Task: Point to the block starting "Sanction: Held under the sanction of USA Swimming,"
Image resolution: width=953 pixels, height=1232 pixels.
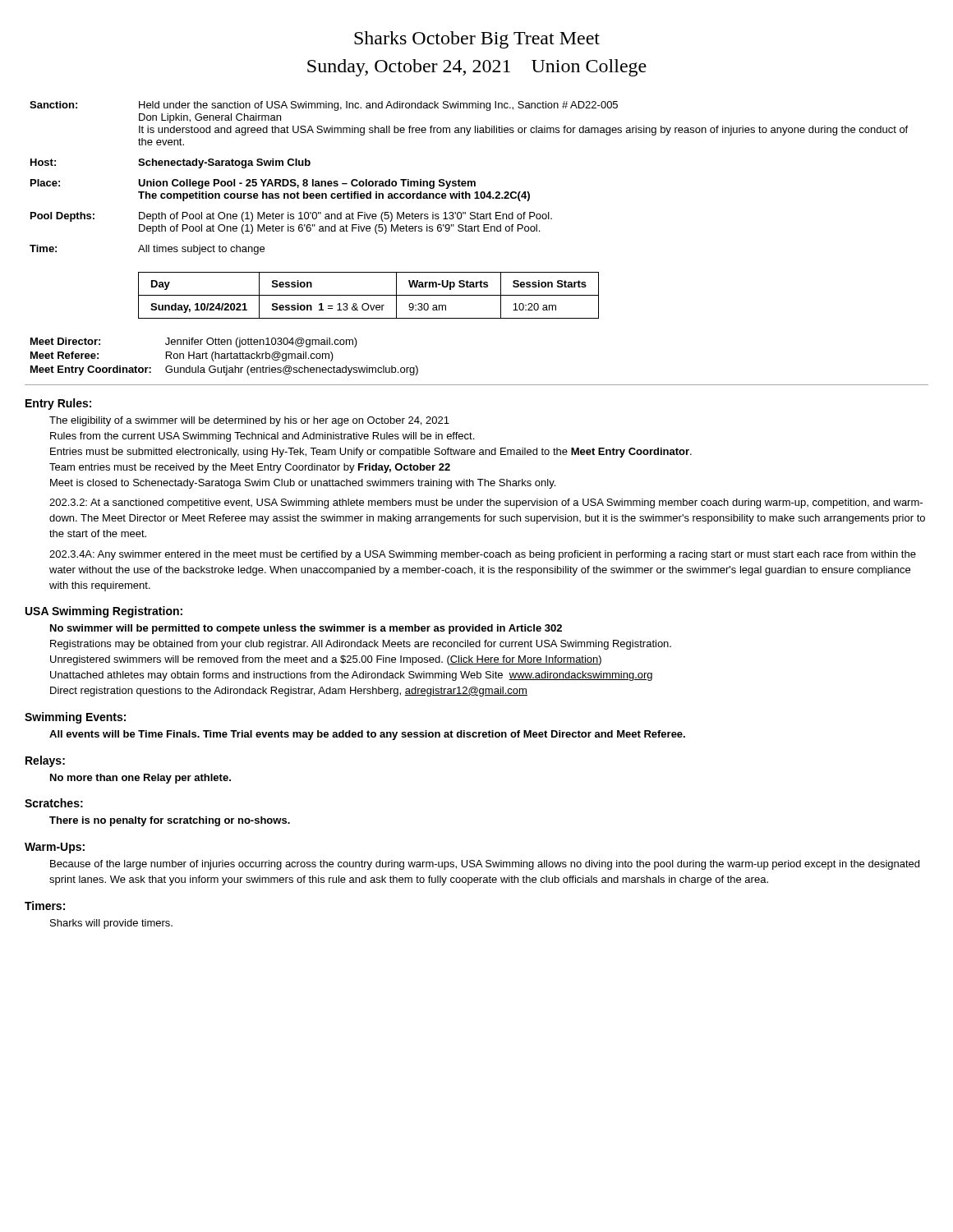Action: (x=476, y=123)
